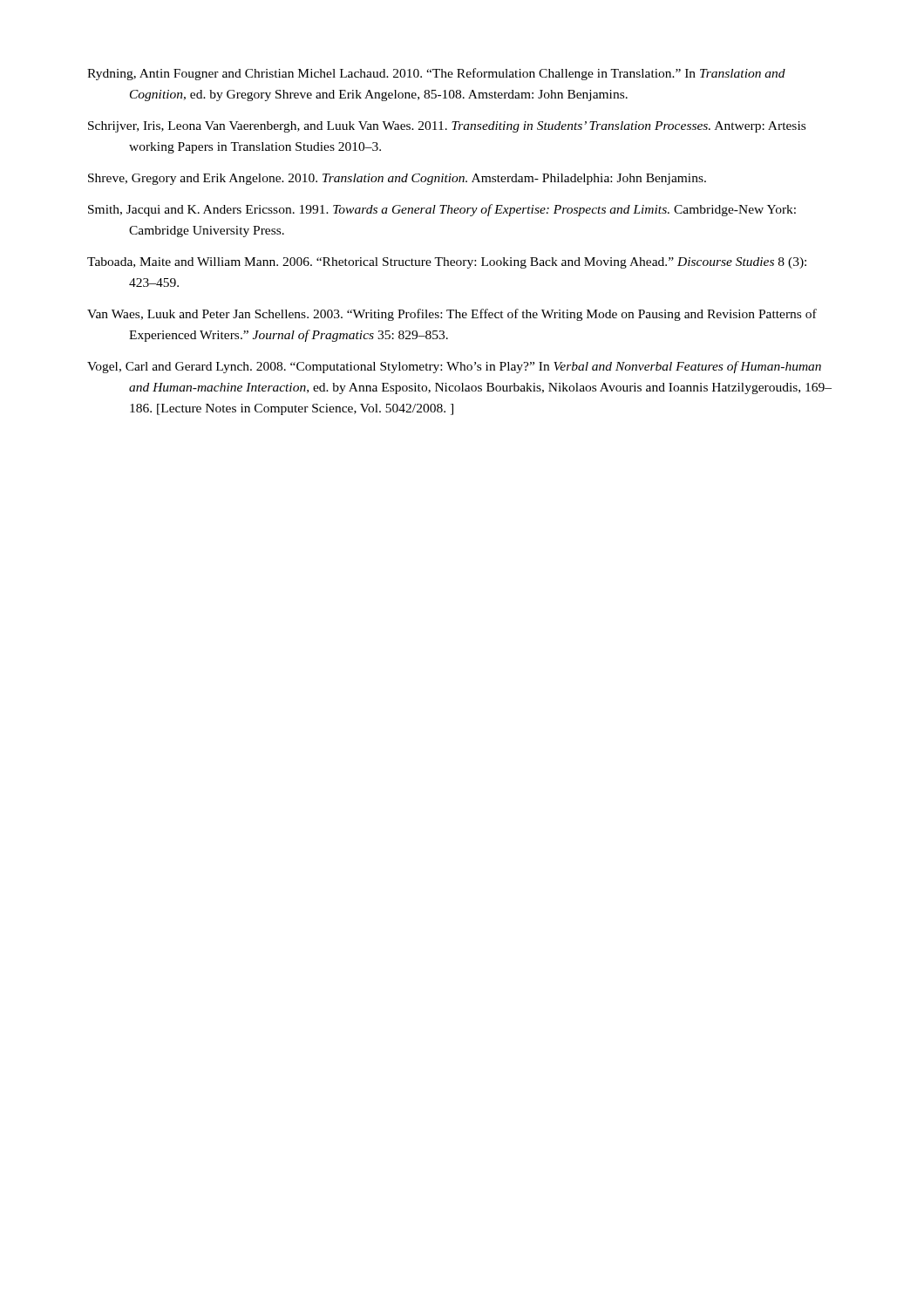Locate the list item that reads "Schrijver, Iris, Leona"

point(447,136)
